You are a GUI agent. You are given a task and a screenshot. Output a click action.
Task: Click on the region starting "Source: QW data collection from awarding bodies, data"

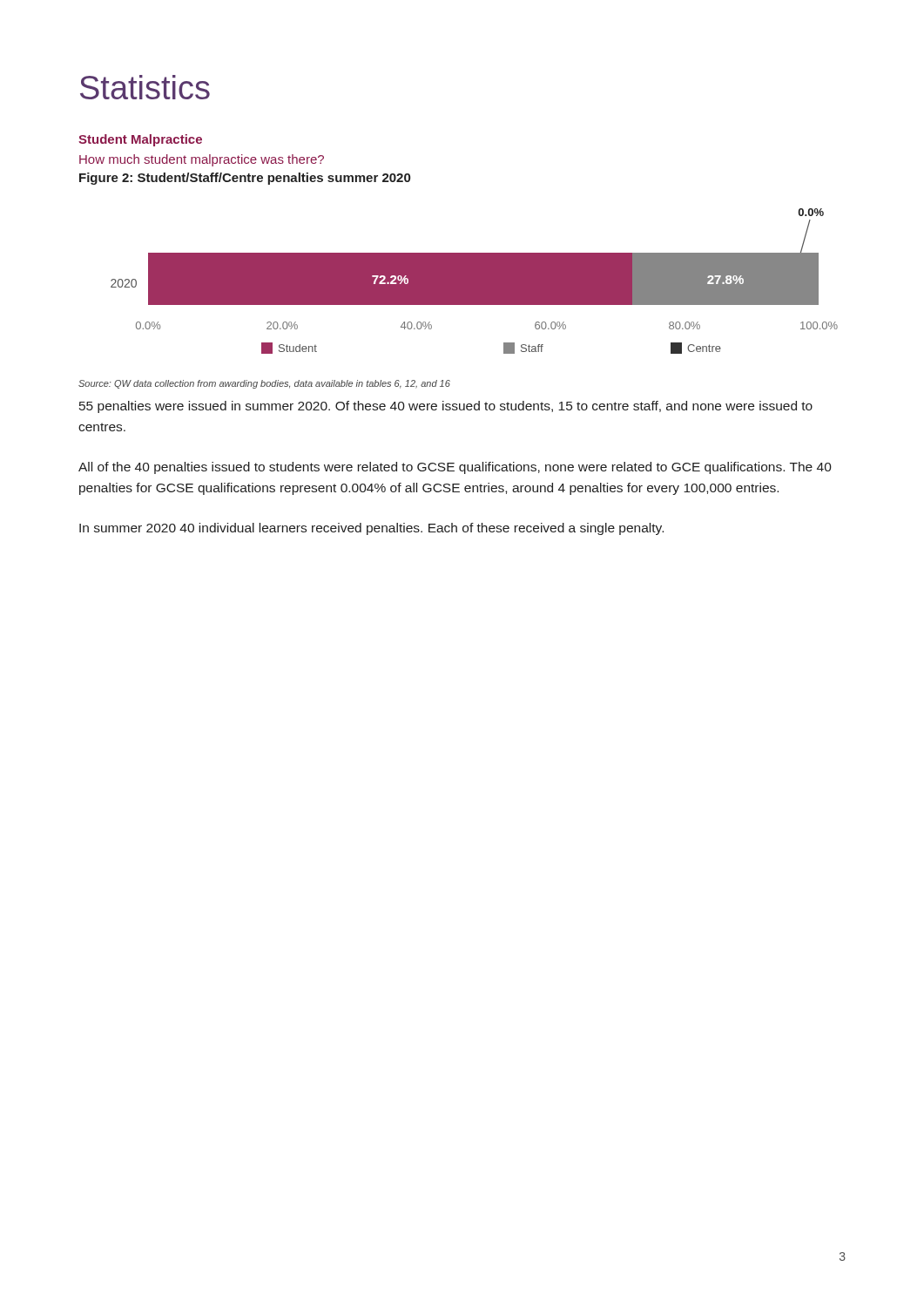click(x=264, y=383)
